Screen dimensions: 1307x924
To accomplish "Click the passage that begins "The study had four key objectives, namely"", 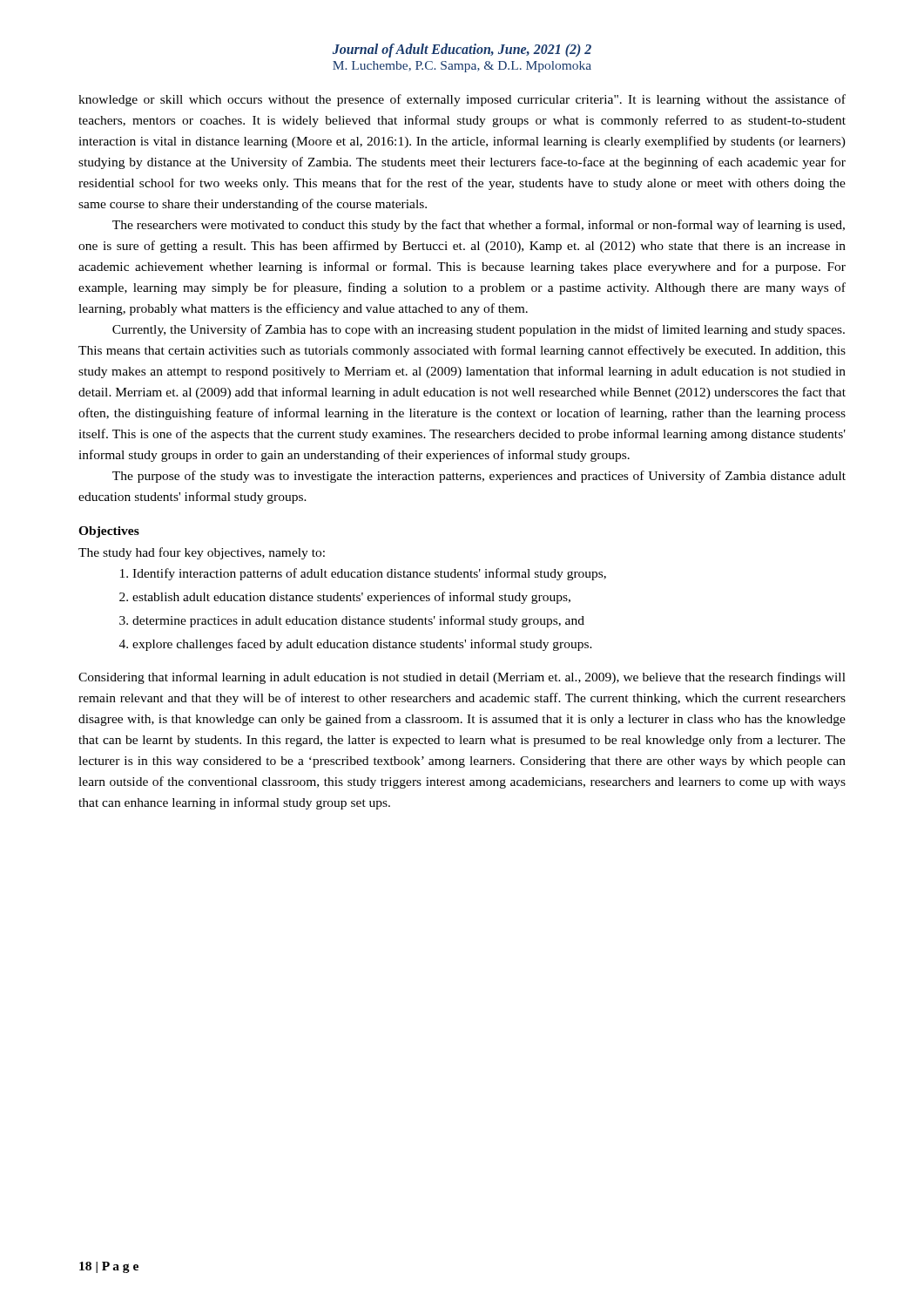I will (x=202, y=553).
